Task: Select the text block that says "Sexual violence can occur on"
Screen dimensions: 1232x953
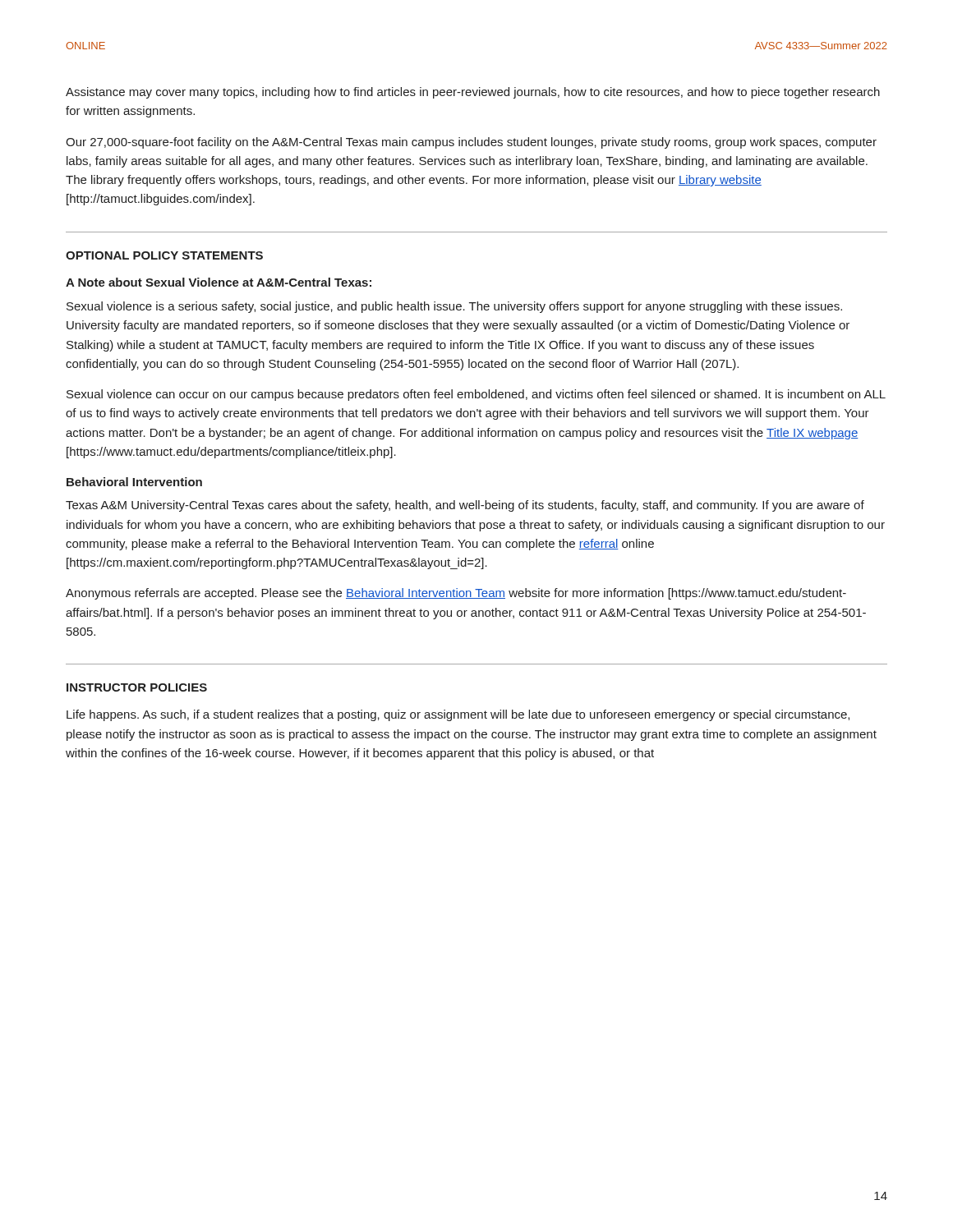Action: tap(476, 423)
